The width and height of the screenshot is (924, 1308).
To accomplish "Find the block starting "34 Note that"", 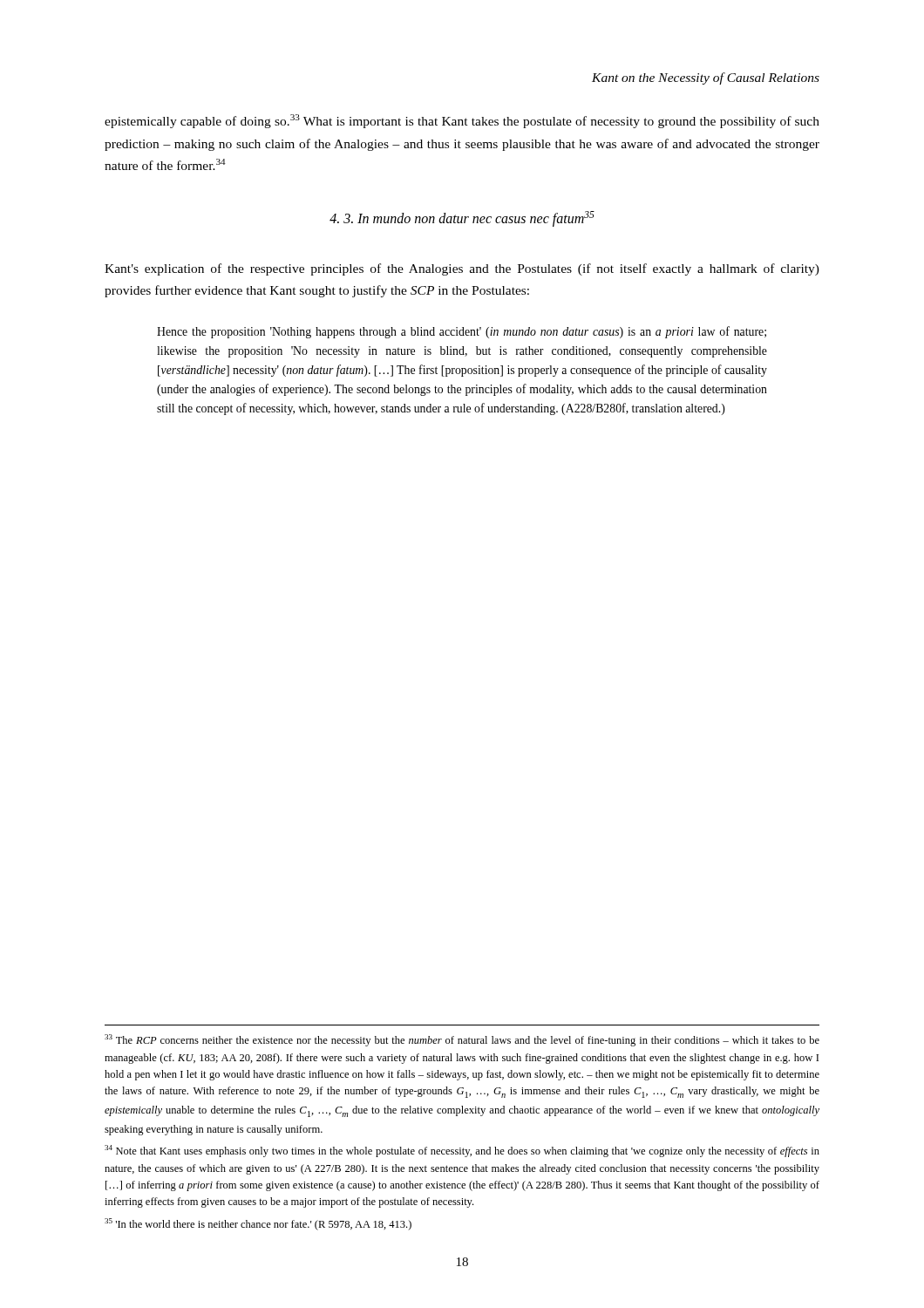I will point(462,1176).
